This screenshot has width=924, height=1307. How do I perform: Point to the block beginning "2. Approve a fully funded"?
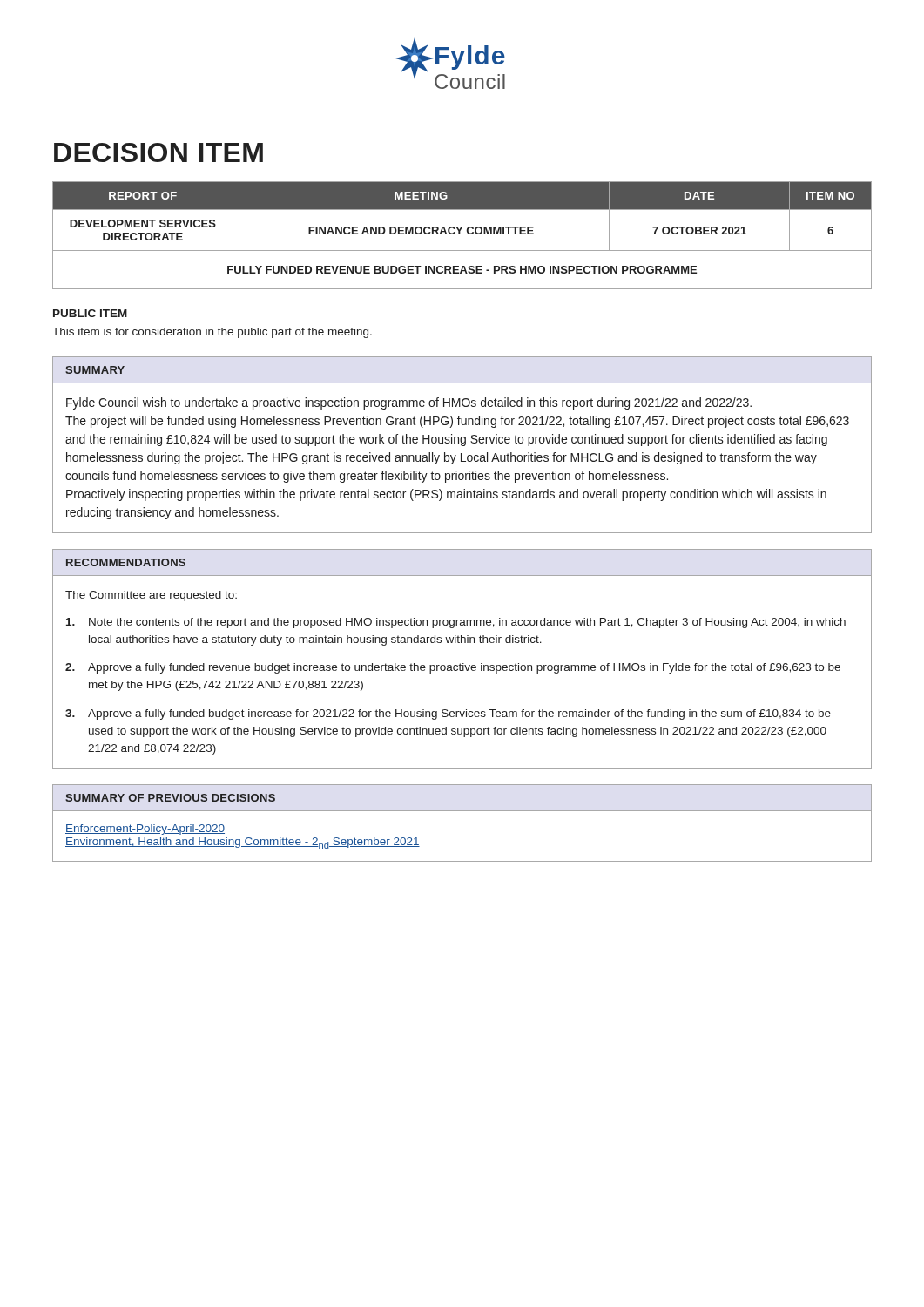(462, 676)
